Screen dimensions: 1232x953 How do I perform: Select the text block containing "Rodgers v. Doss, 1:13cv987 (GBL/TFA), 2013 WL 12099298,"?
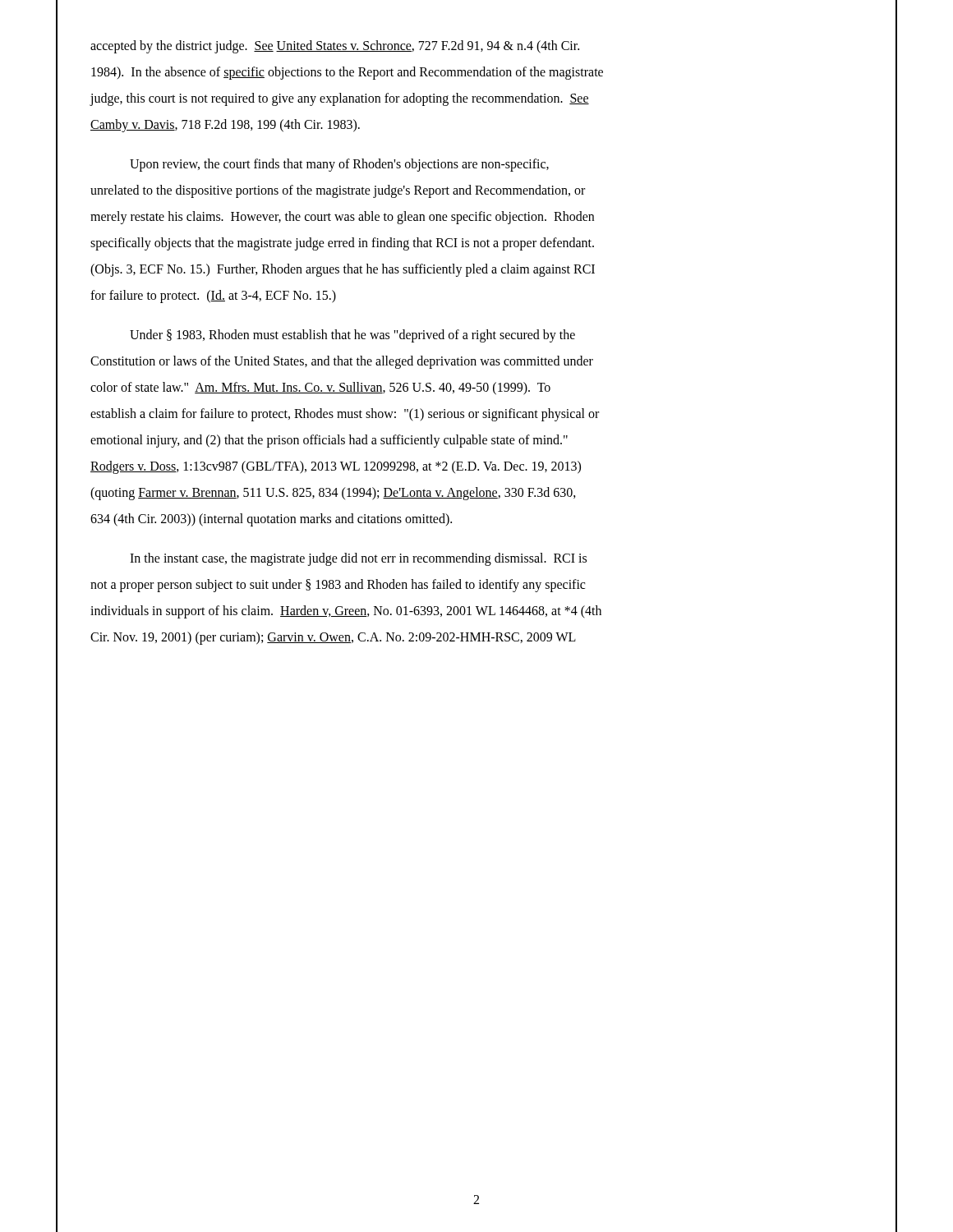click(x=336, y=466)
